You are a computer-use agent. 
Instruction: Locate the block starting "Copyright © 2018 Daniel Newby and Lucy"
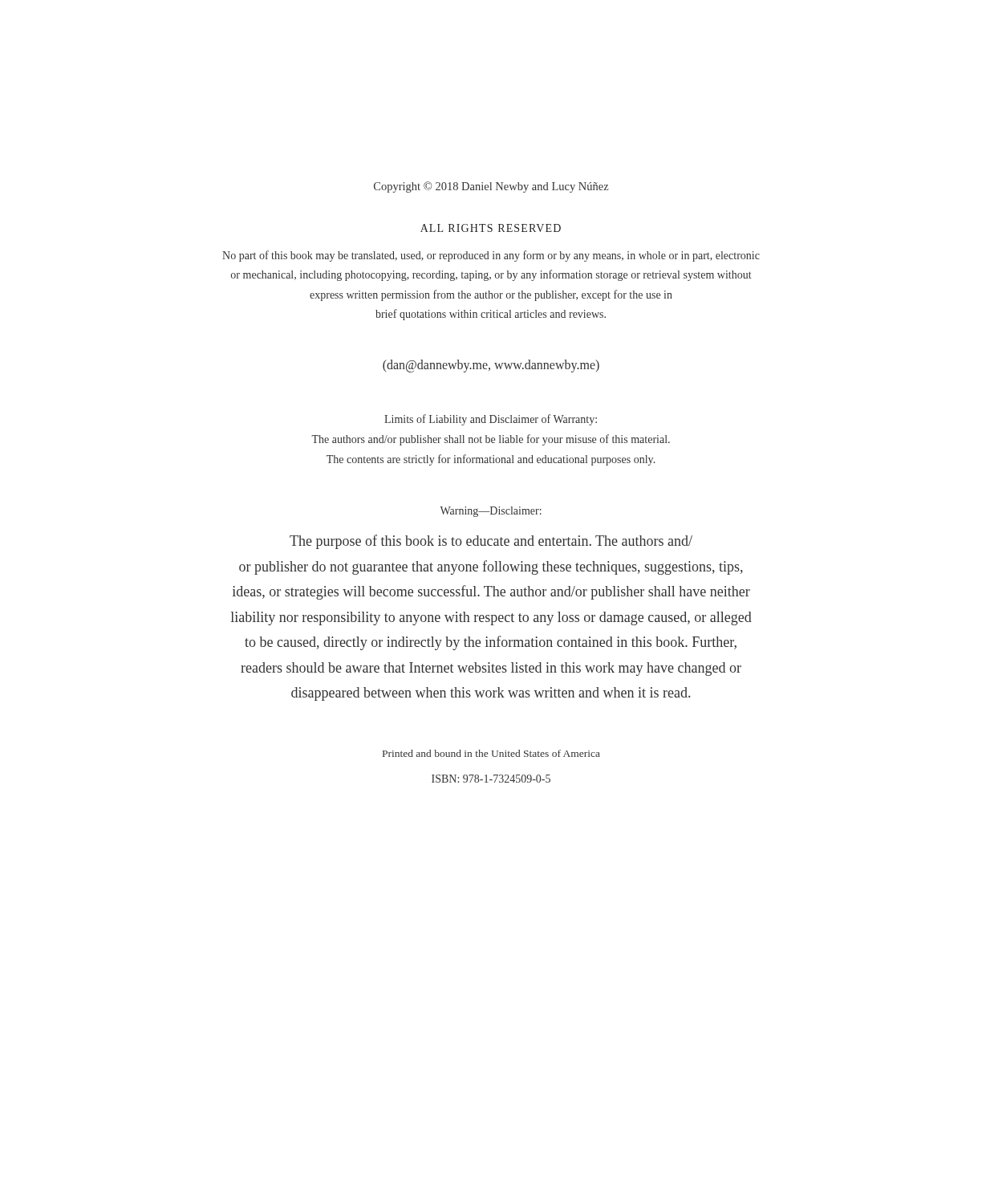[x=491, y=186]
